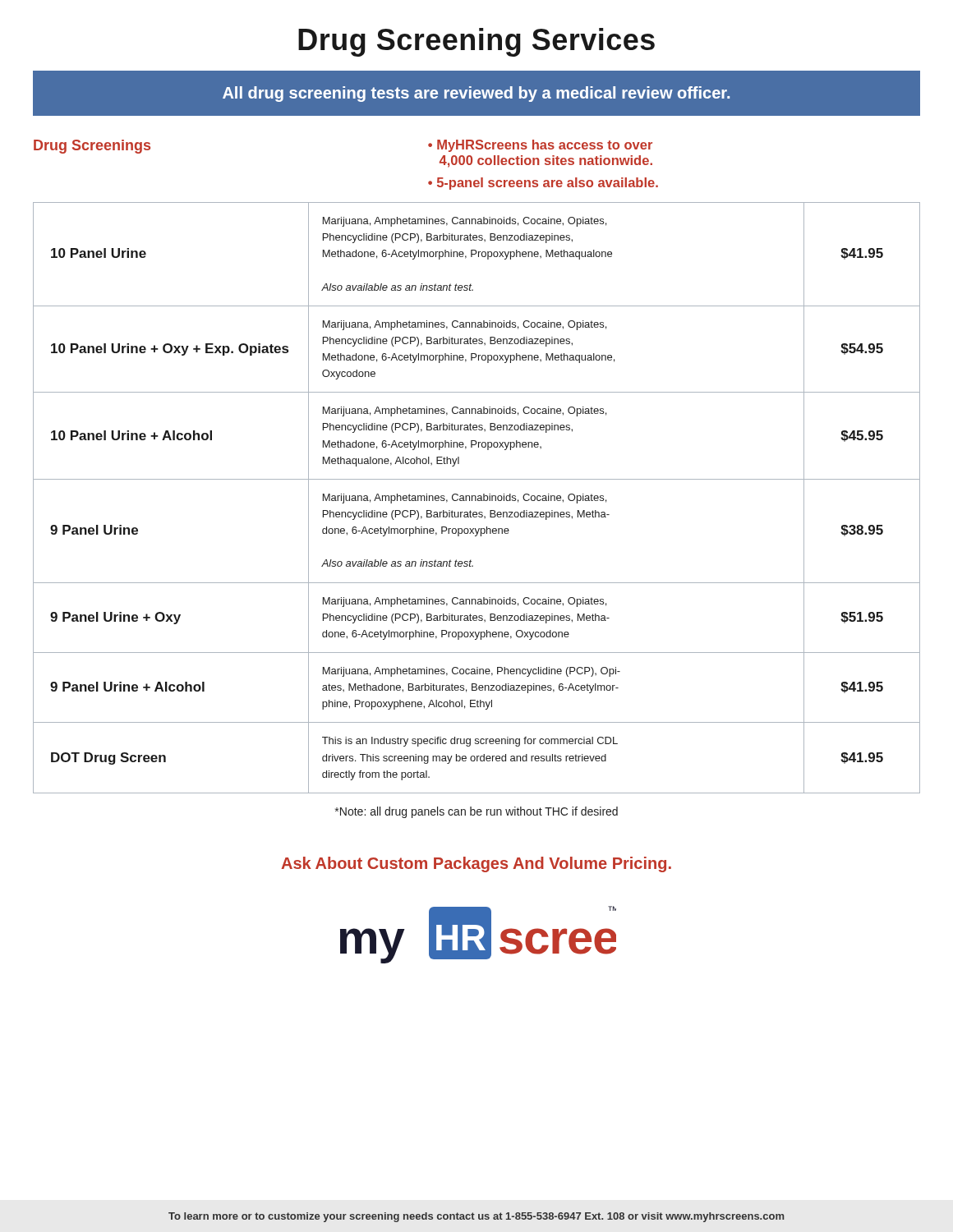The width and height of the screenshot is (953, 1232).
Task: Locate the element starting "Drug Screenings"
Action: tap(92, 145)
